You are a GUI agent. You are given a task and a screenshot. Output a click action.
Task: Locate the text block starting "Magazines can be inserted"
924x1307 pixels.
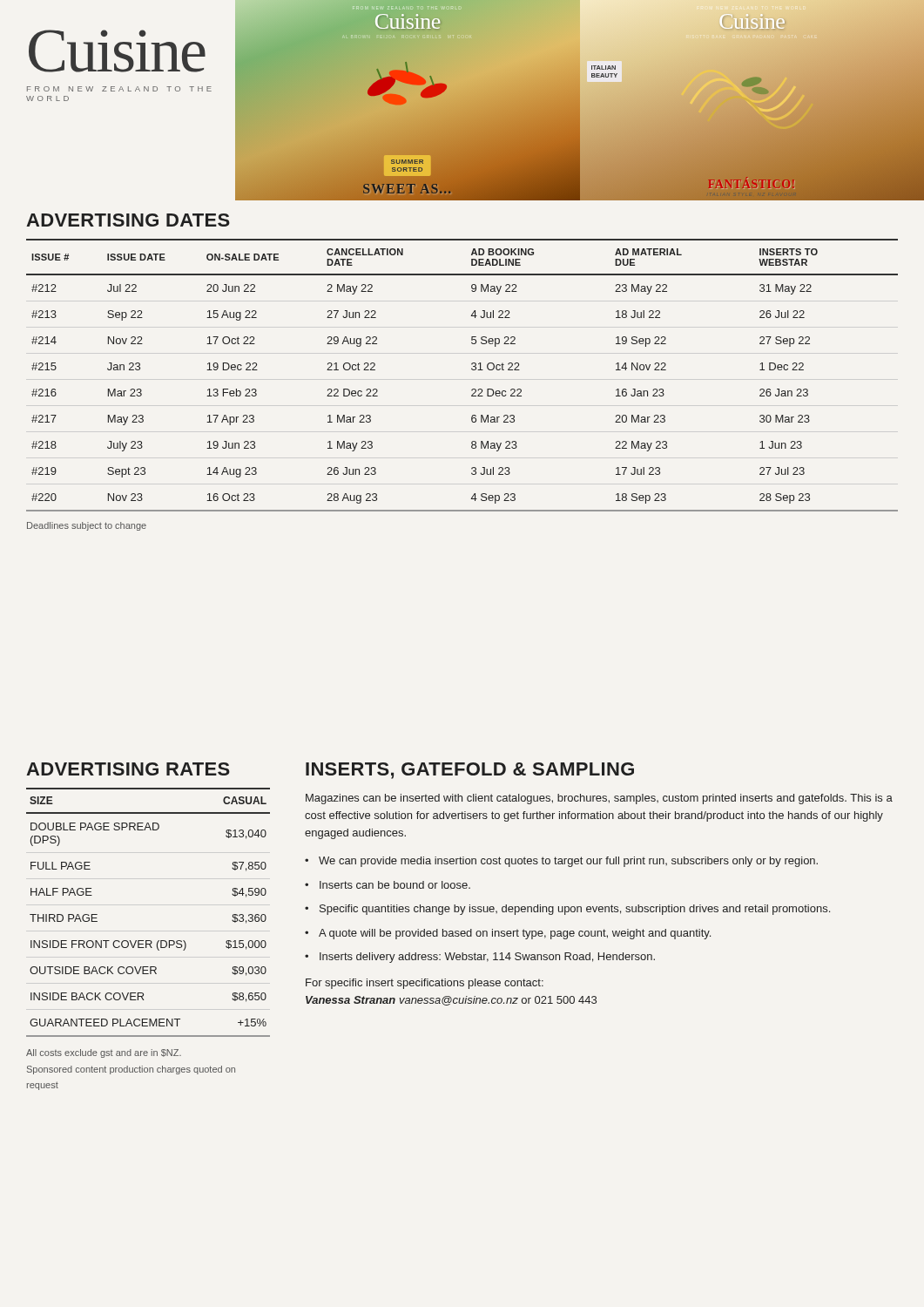pos(601,816)
